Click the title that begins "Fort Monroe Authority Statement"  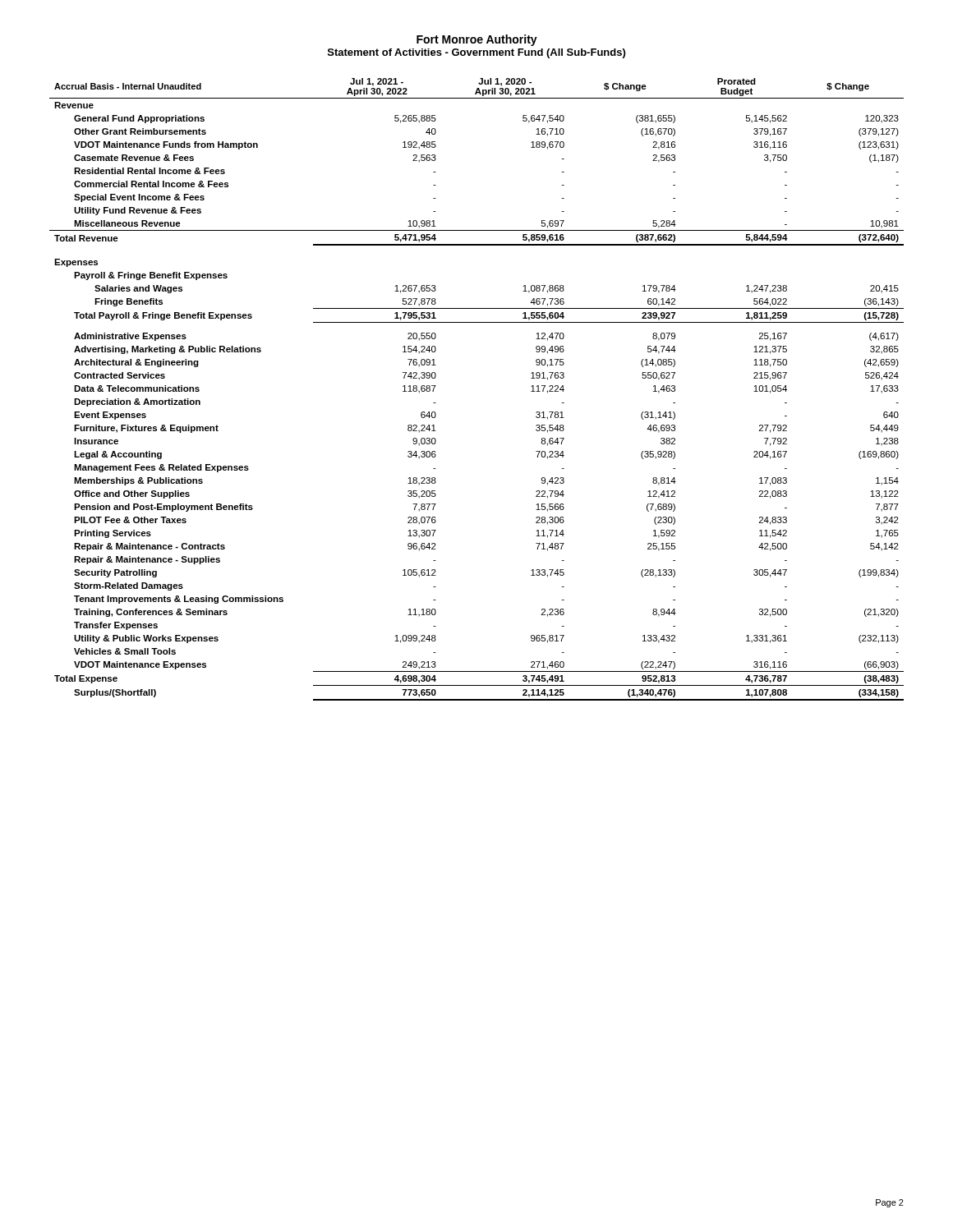476,46
